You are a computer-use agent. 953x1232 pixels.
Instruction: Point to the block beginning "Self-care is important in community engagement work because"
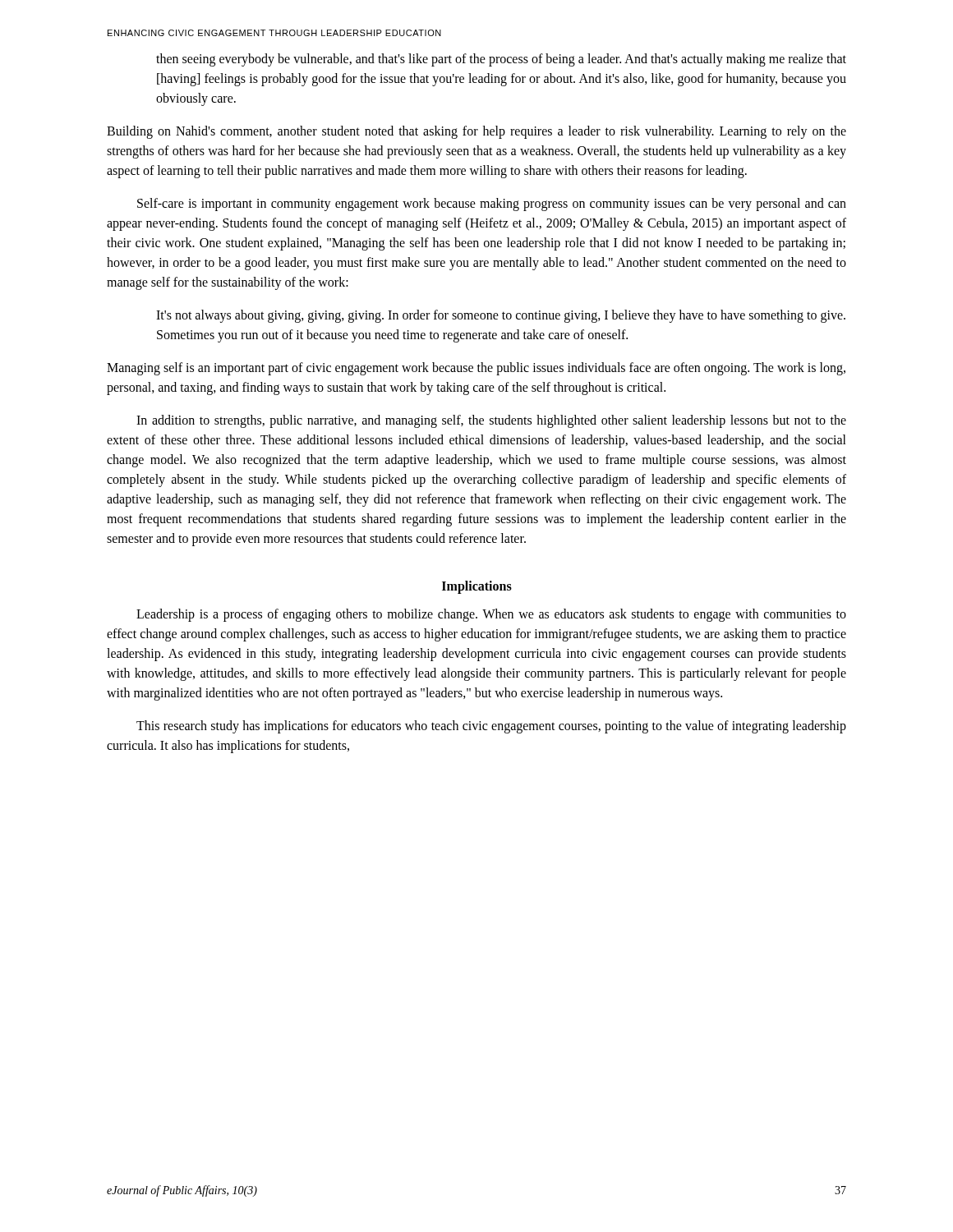pos(476,243)
